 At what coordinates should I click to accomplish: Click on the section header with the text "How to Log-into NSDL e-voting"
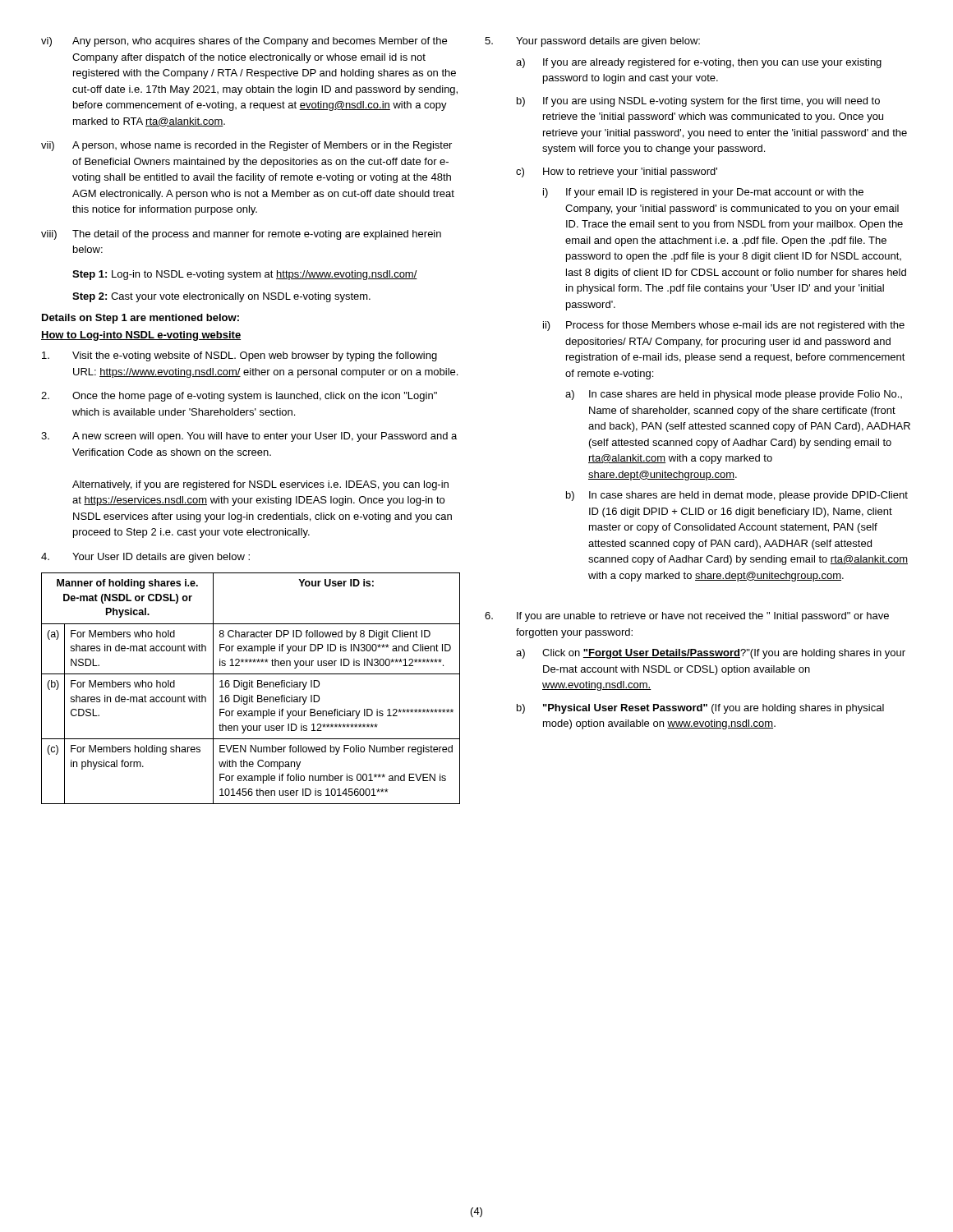point(141,334)
